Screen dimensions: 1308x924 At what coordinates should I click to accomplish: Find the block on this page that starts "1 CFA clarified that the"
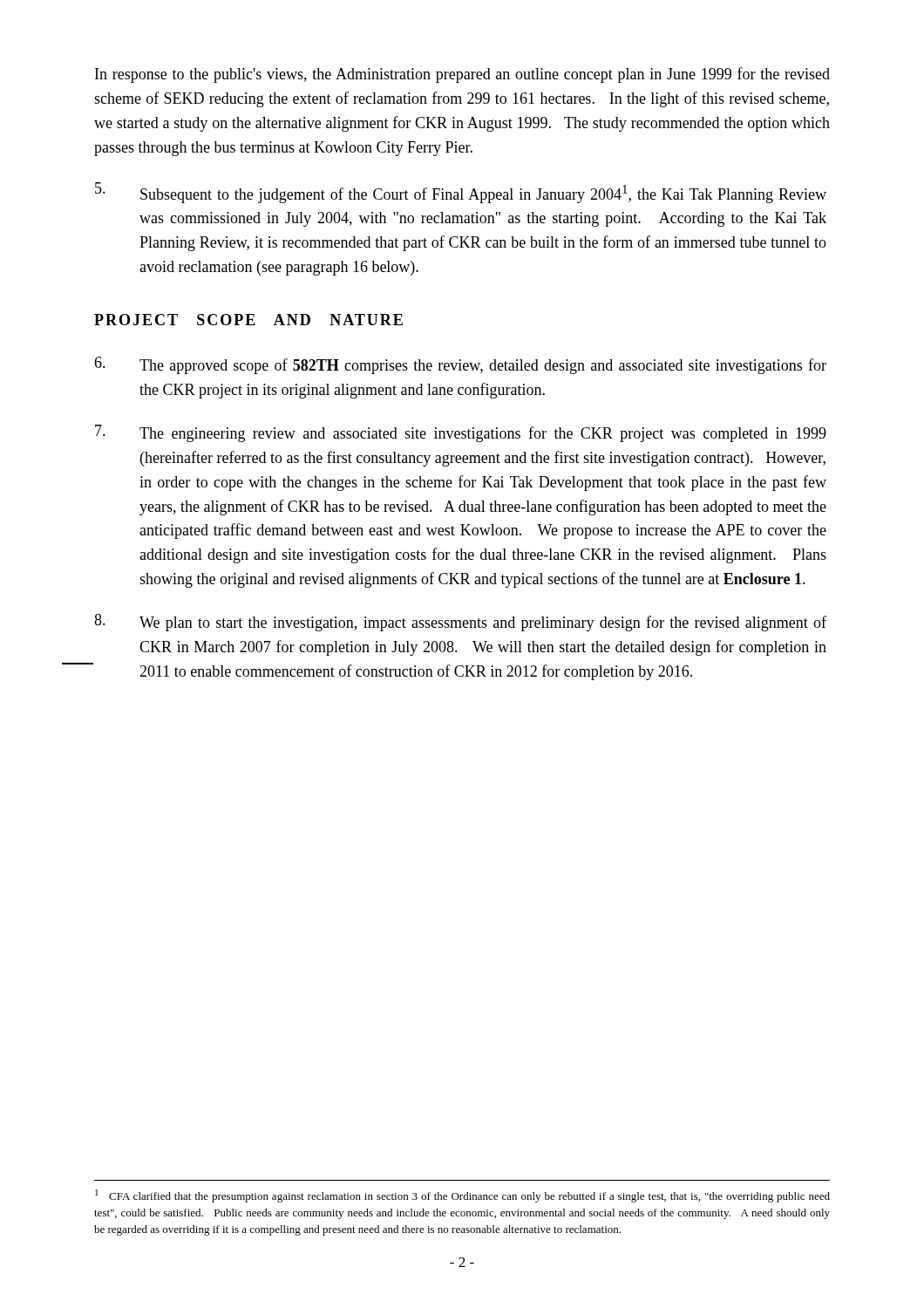[x=462, y=1212]
